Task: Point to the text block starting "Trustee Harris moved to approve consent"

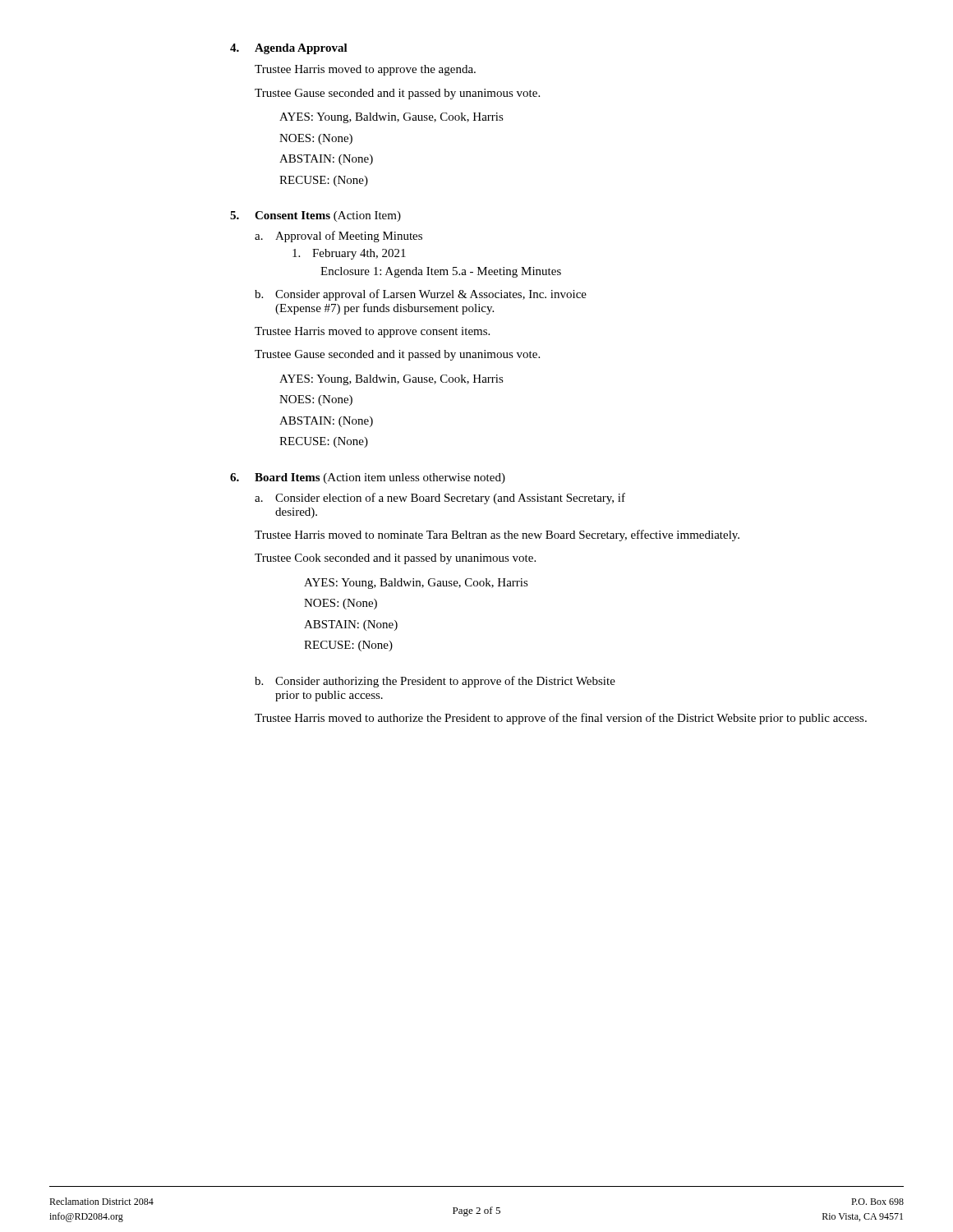Action: (372, 332)
